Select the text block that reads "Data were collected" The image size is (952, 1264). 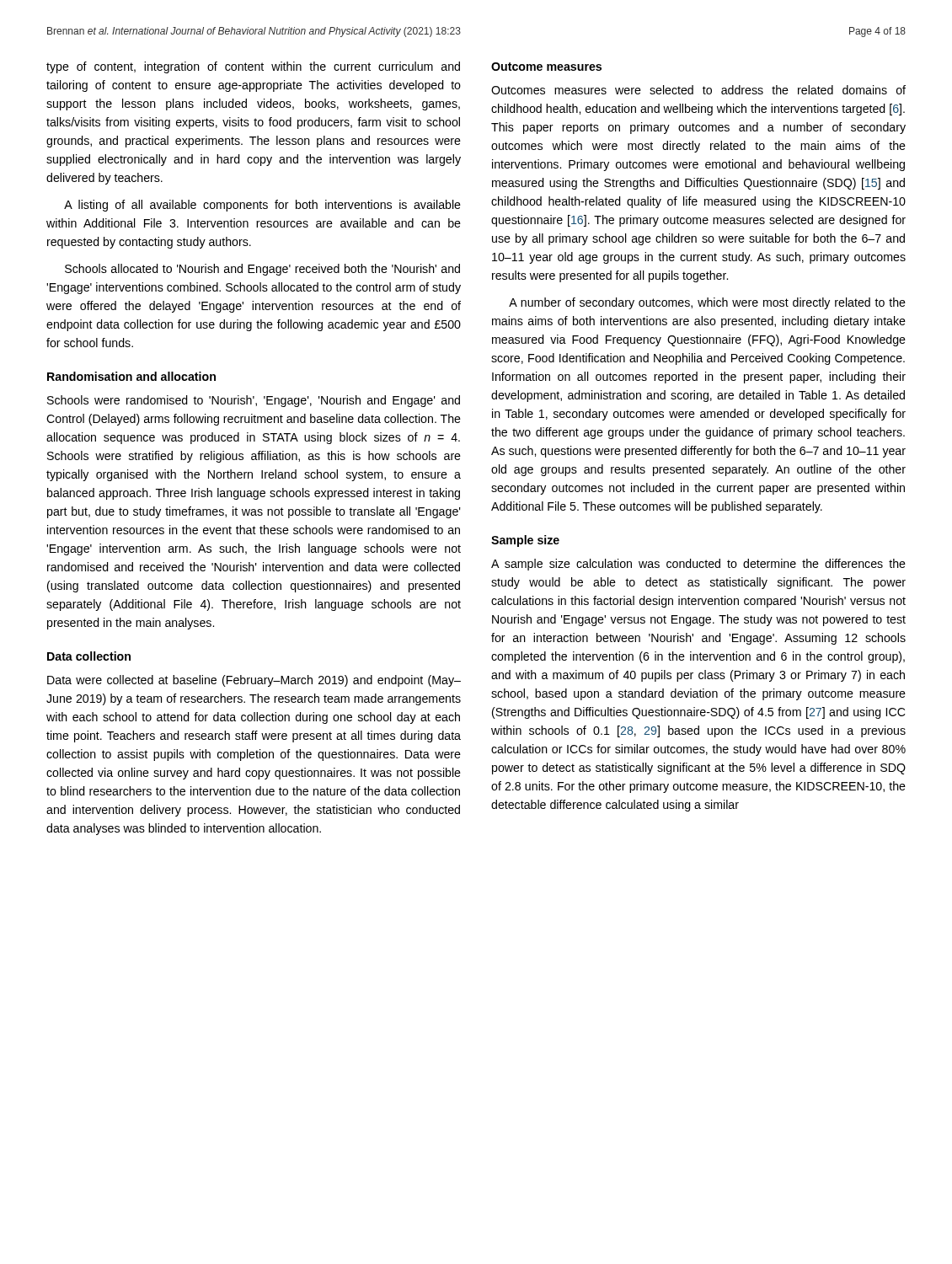pos(254,754)
